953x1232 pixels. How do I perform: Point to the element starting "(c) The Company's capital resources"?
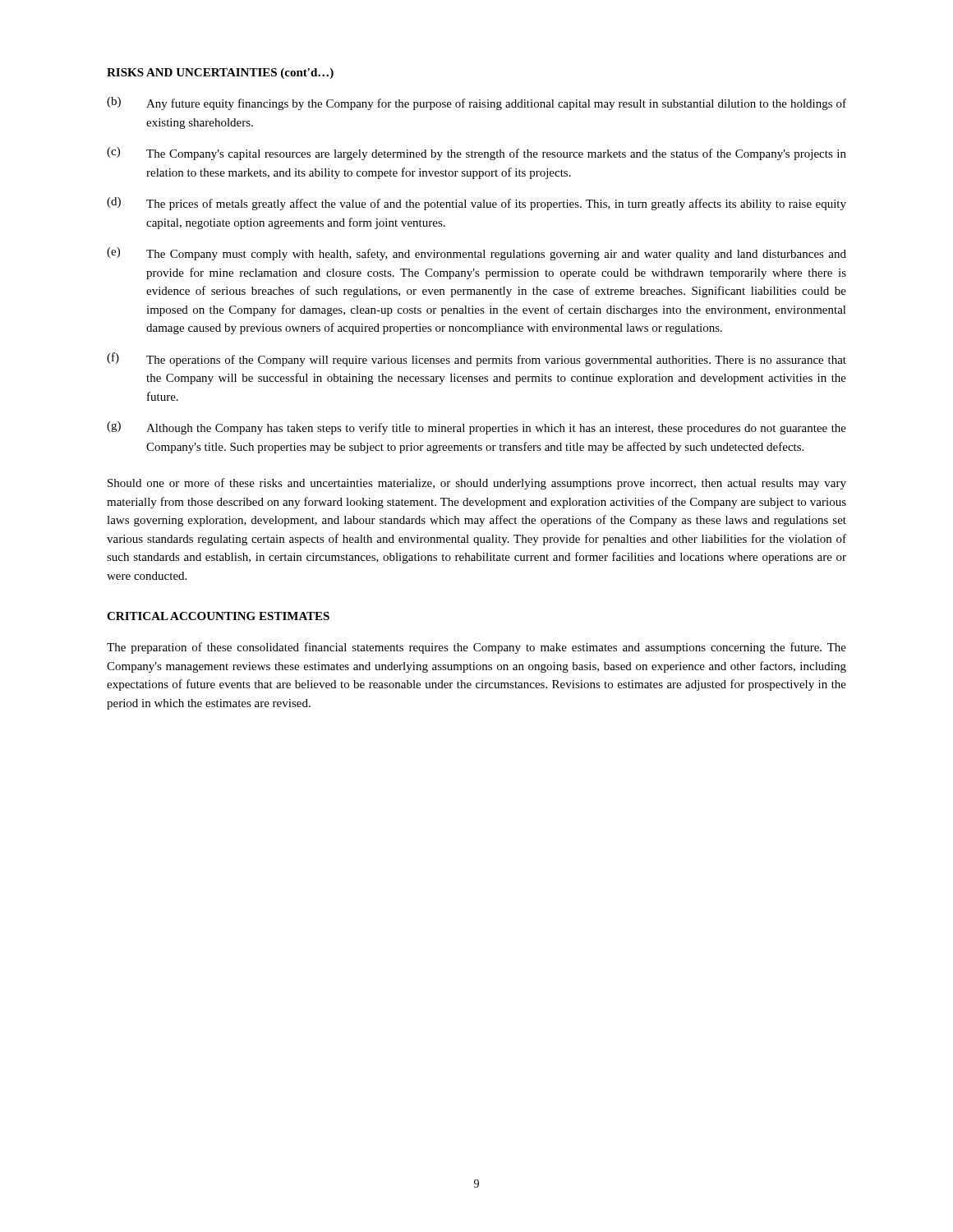[x=476, y=163]
